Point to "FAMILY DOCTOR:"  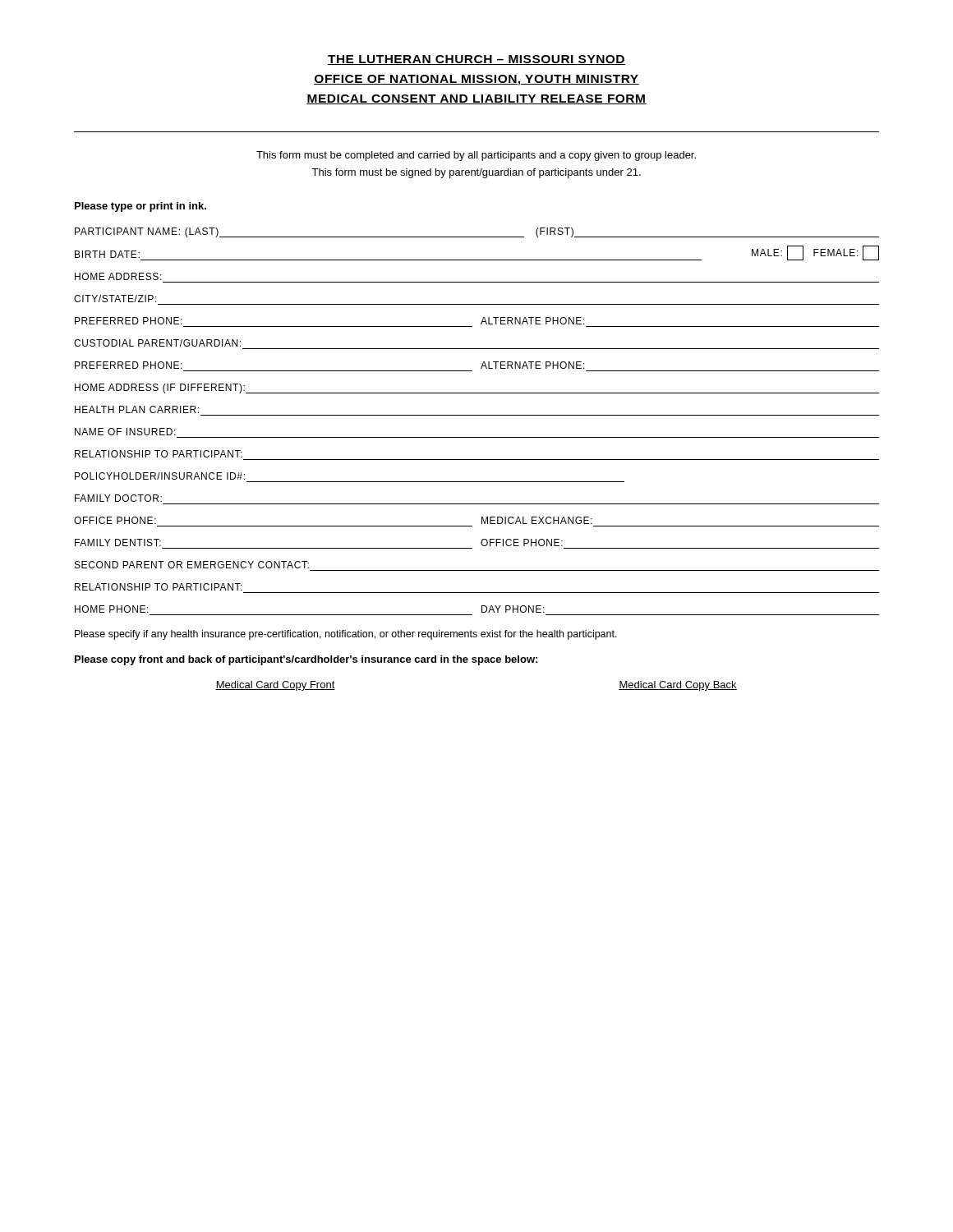pos(476,497)
